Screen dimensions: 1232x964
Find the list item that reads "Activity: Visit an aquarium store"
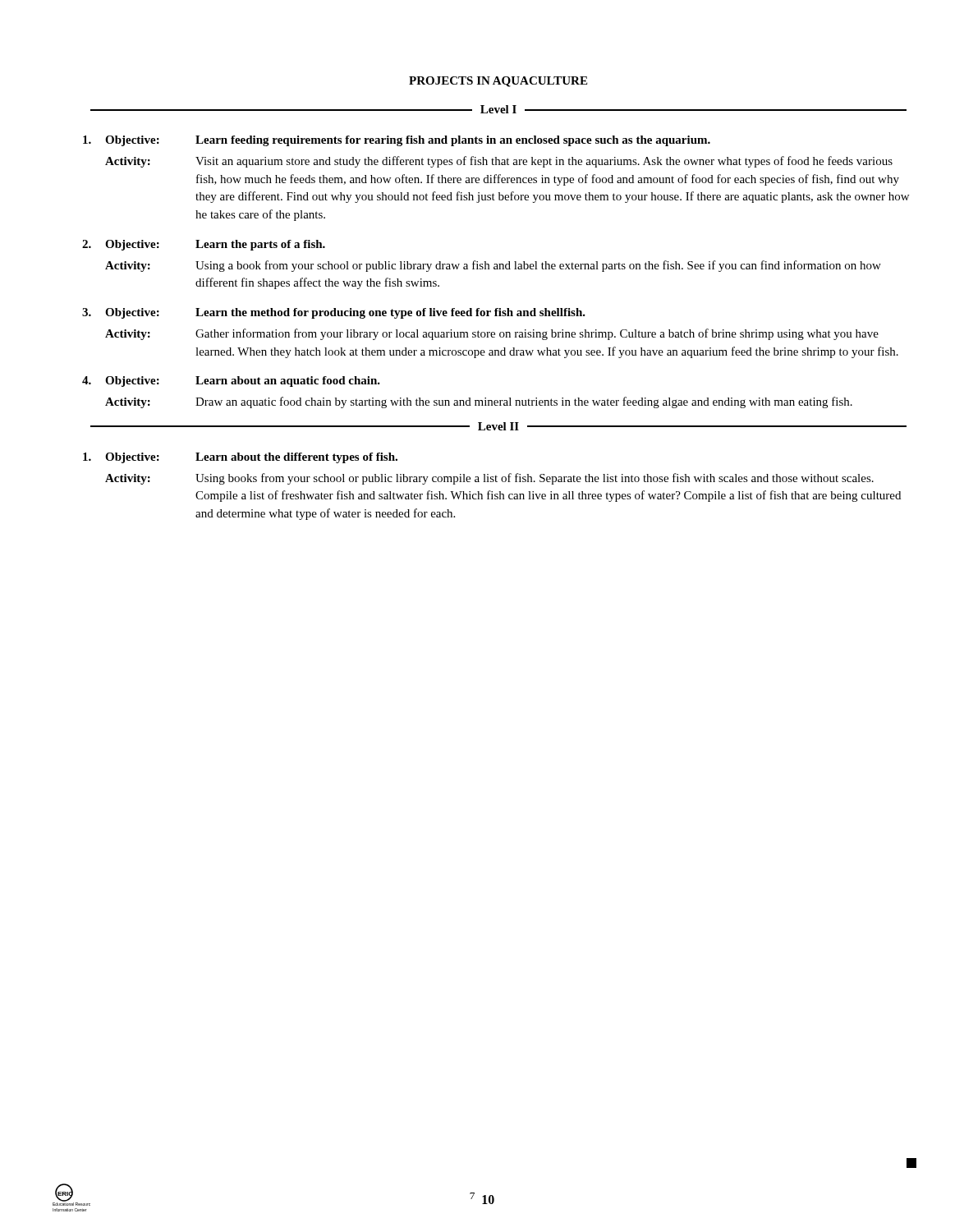[x=498, y=188]
